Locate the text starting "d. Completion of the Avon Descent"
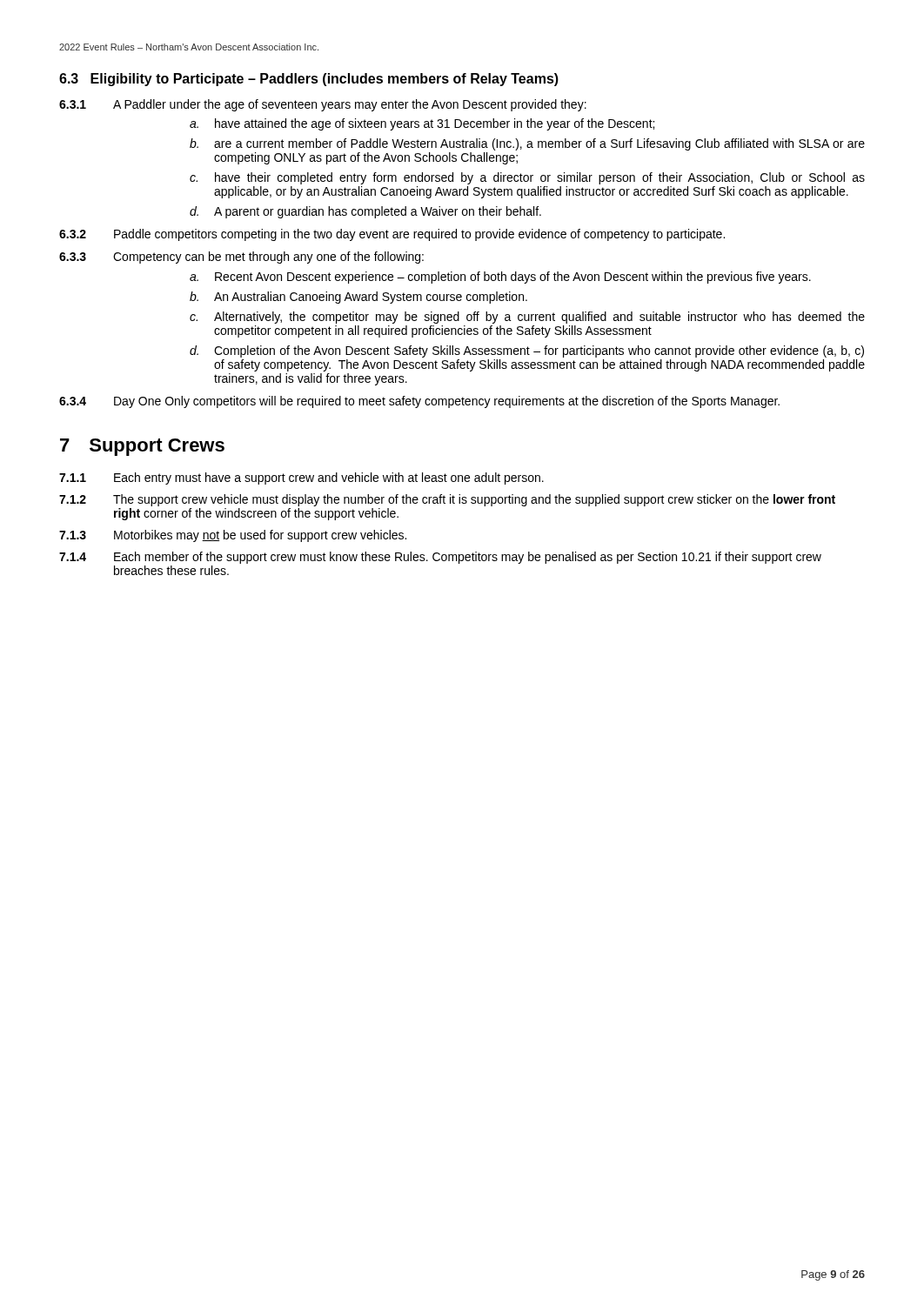 click(527, 364)
